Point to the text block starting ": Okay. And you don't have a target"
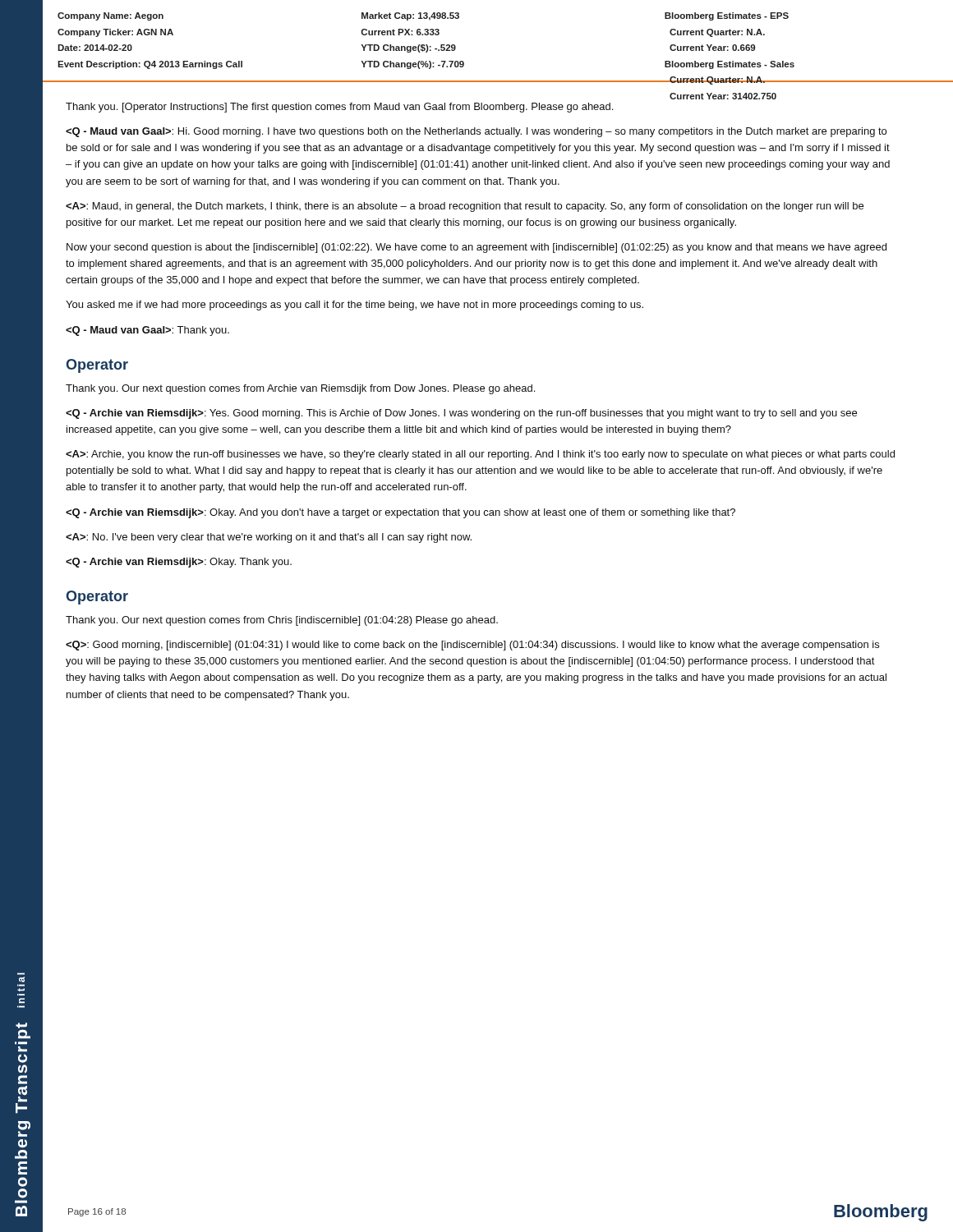 (x=401, y=512)
